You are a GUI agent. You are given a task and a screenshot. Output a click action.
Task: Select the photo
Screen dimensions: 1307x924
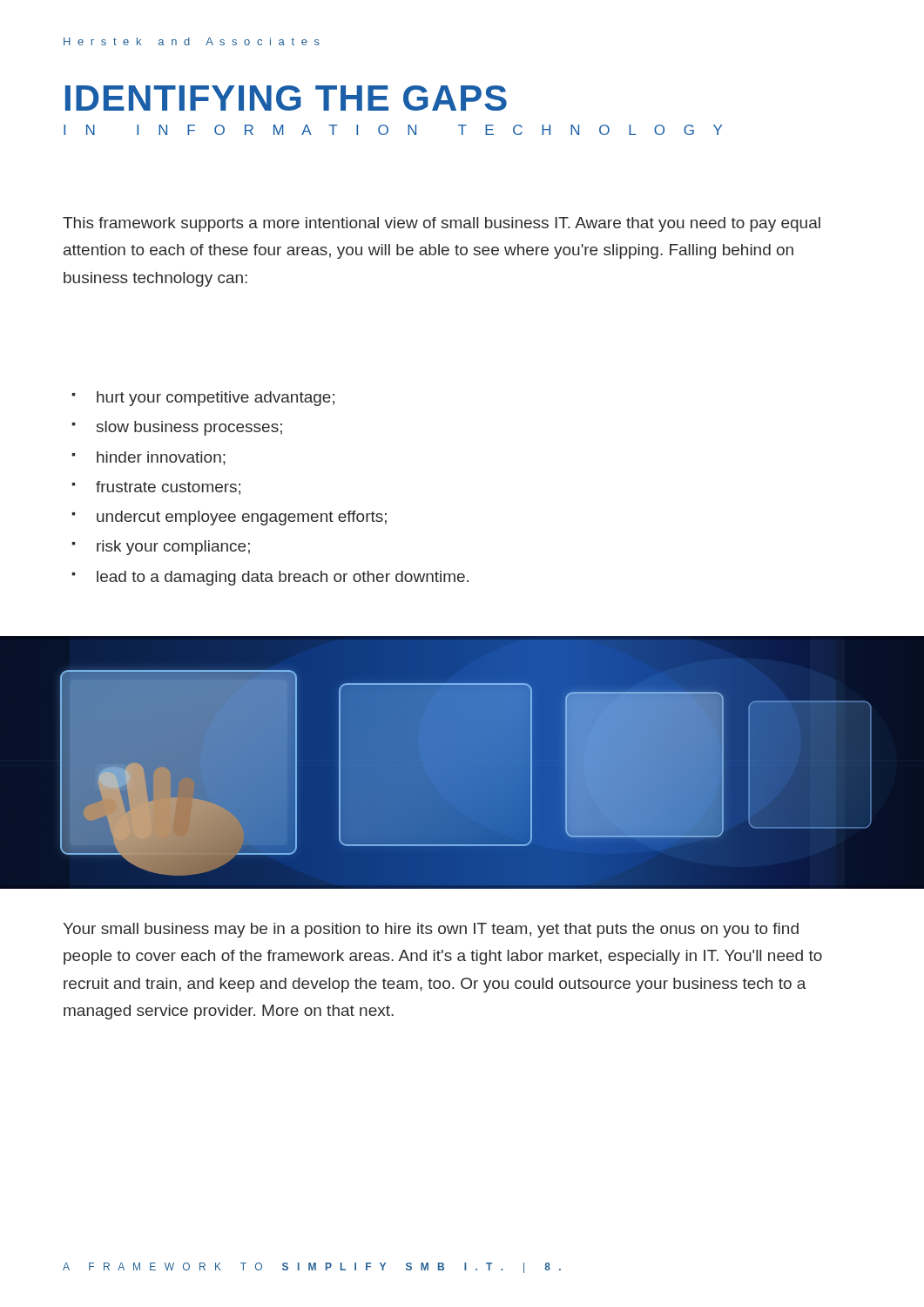pyautogui.click(x=462, y=762)
